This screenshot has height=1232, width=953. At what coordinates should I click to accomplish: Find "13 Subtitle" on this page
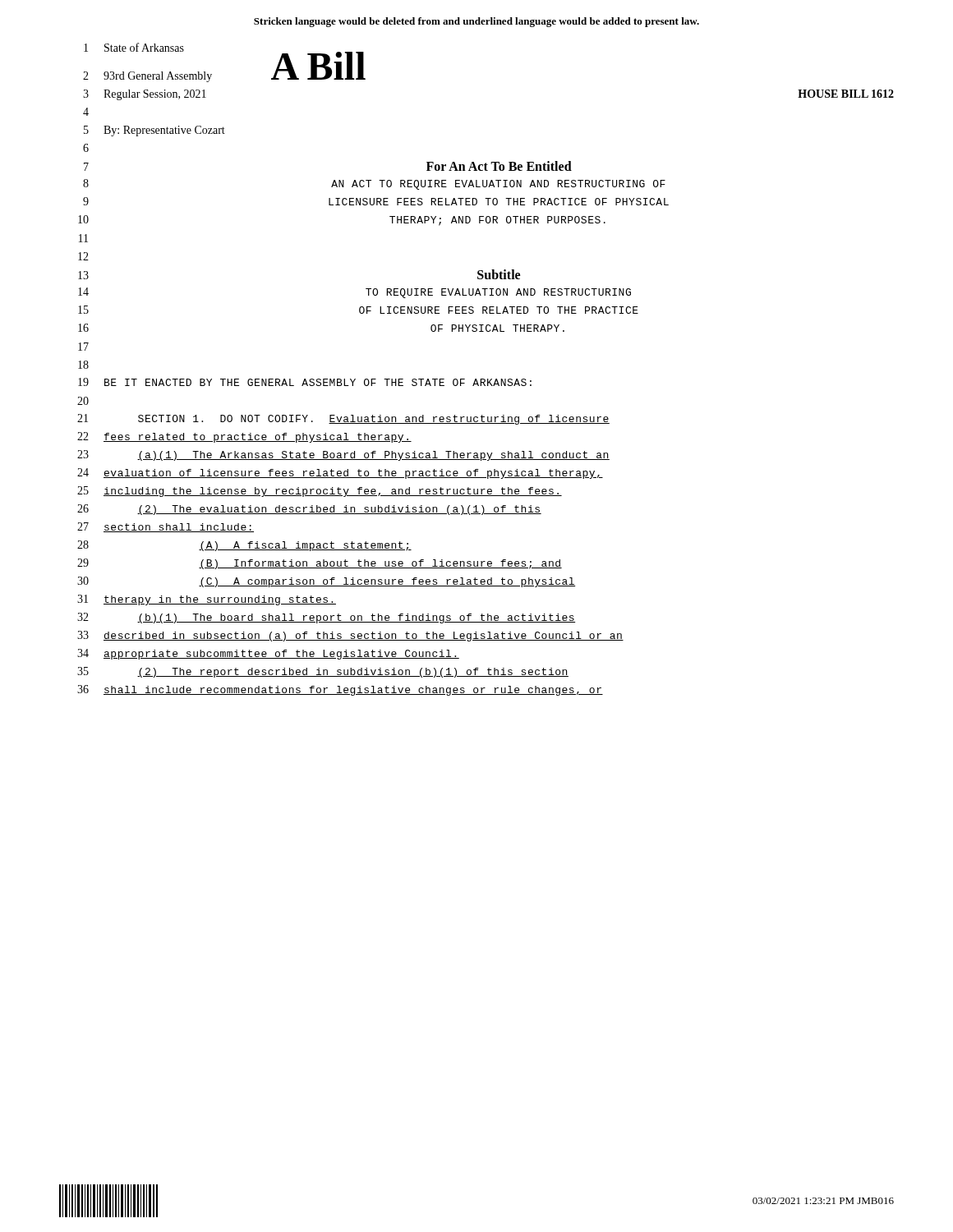coord(476,275)
